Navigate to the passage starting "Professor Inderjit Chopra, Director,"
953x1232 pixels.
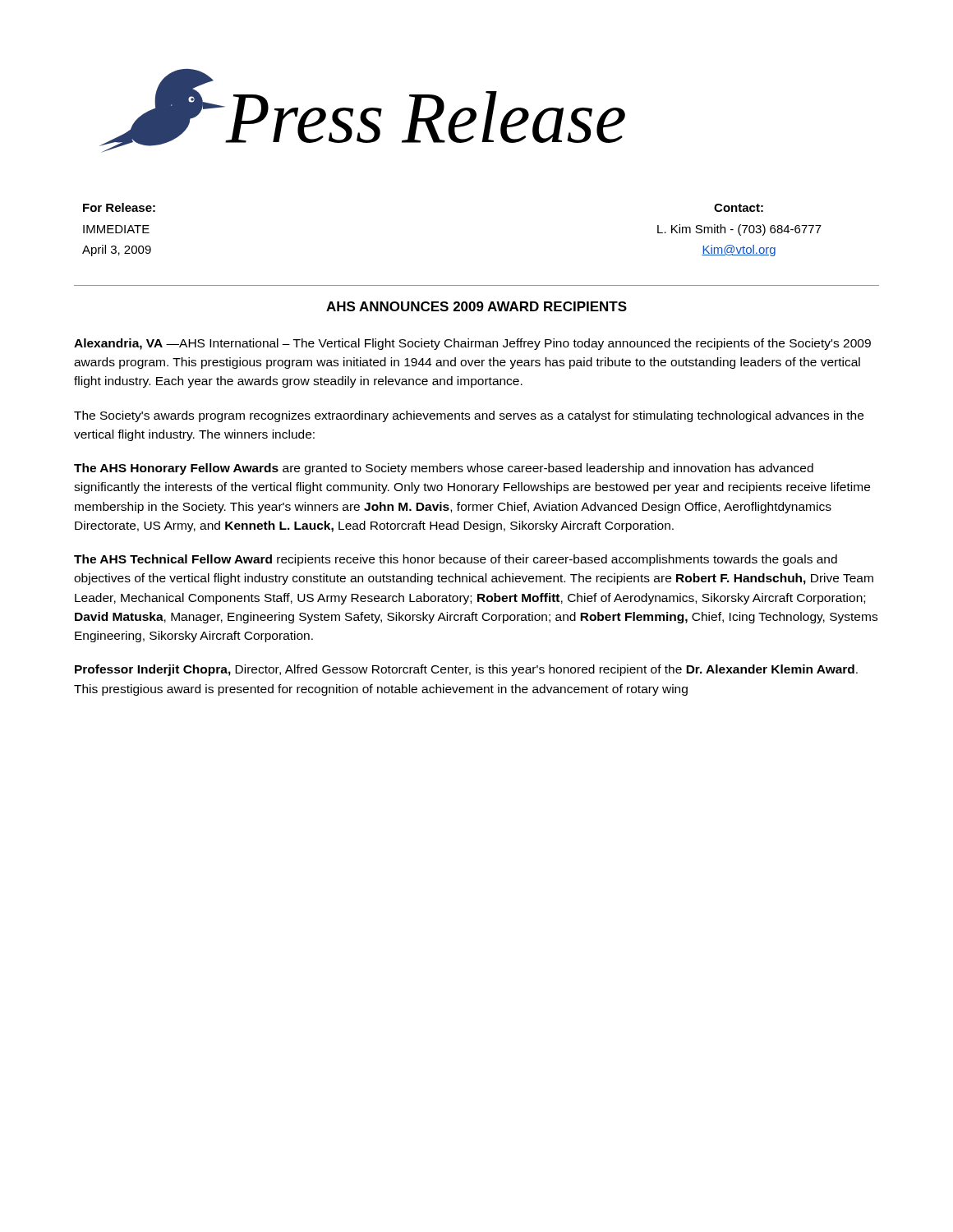click(466, 679)
